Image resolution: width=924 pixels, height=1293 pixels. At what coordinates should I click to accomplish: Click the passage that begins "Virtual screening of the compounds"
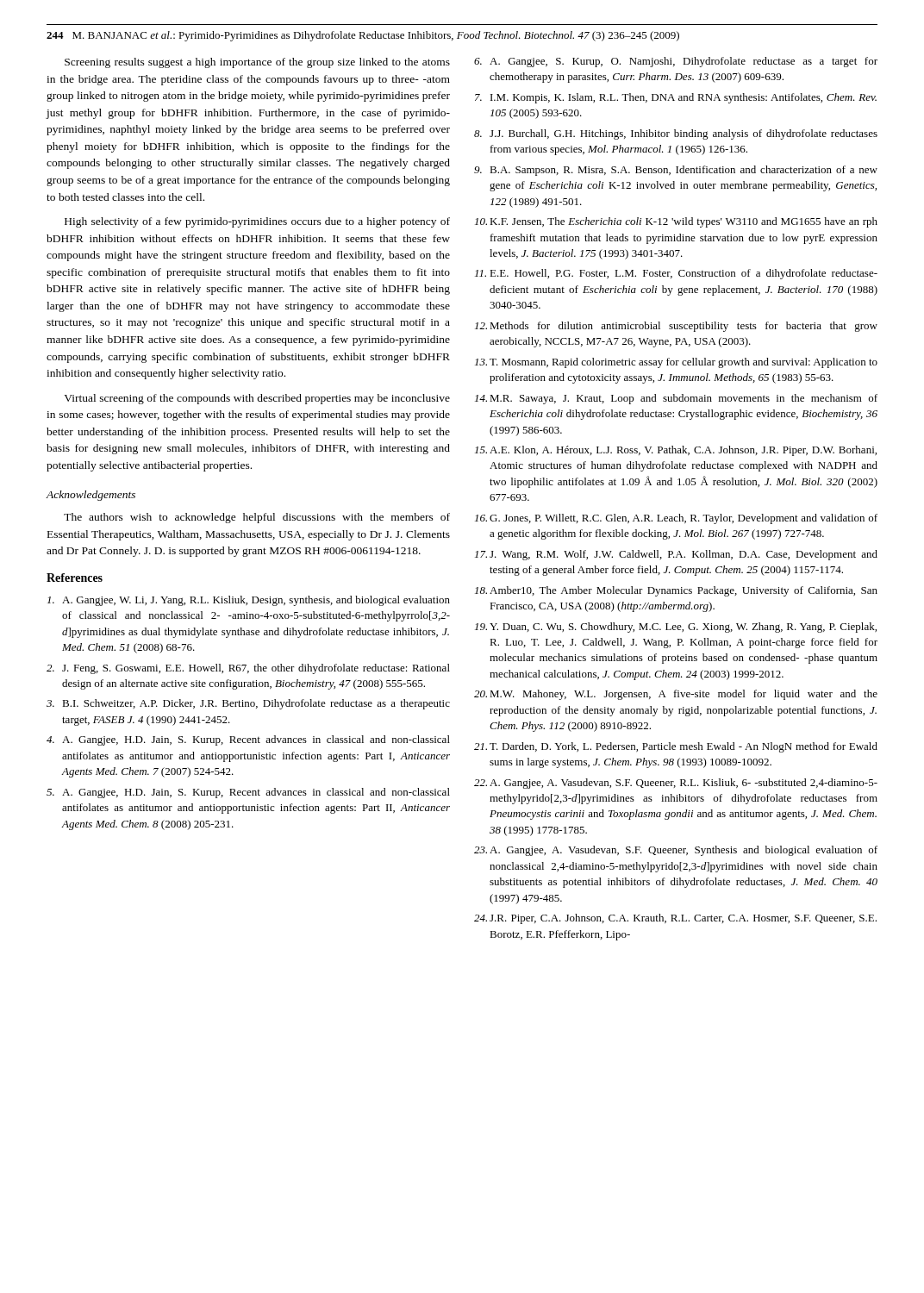pos(248,431)
